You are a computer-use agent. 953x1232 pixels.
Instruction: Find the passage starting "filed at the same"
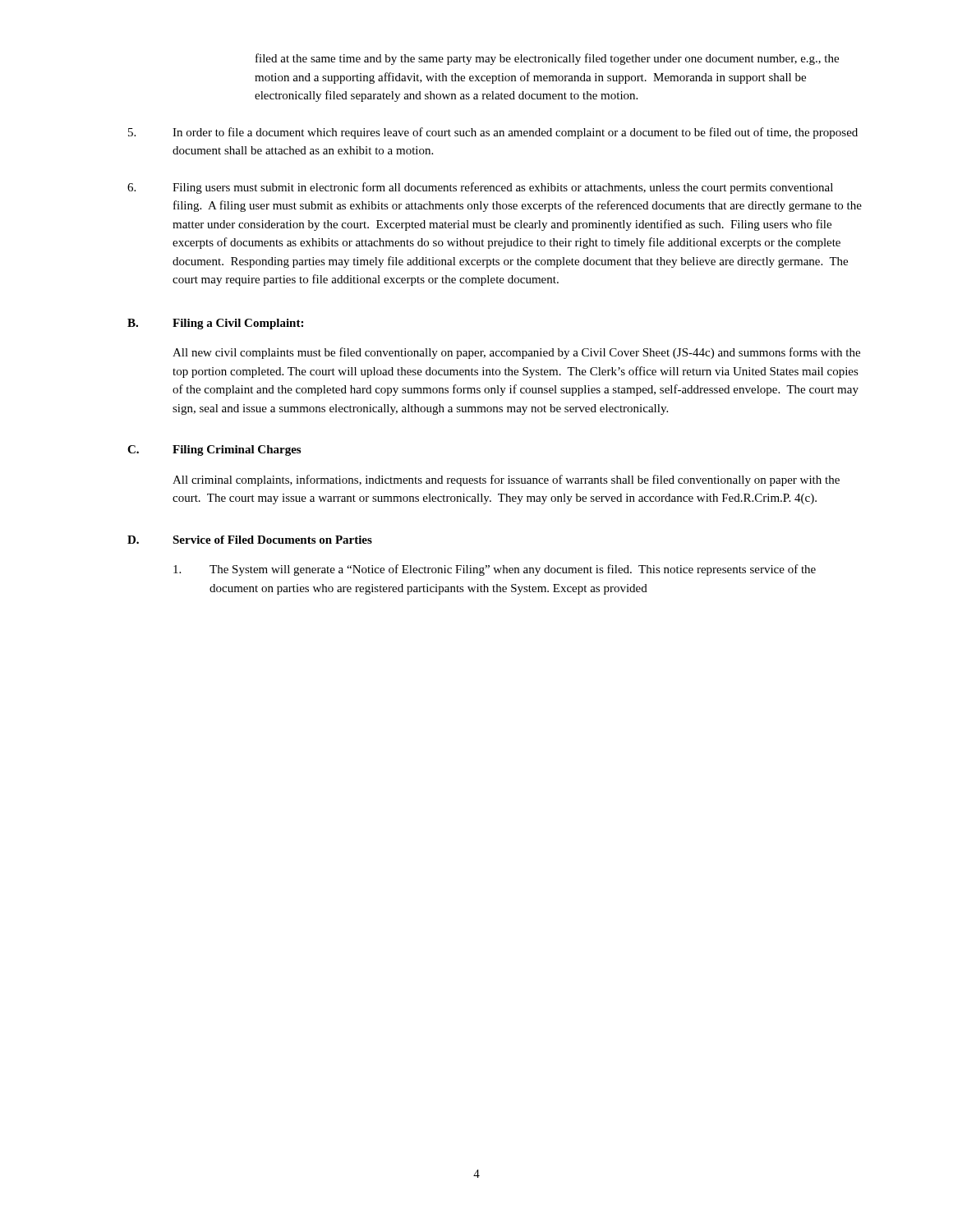point(547,77)
